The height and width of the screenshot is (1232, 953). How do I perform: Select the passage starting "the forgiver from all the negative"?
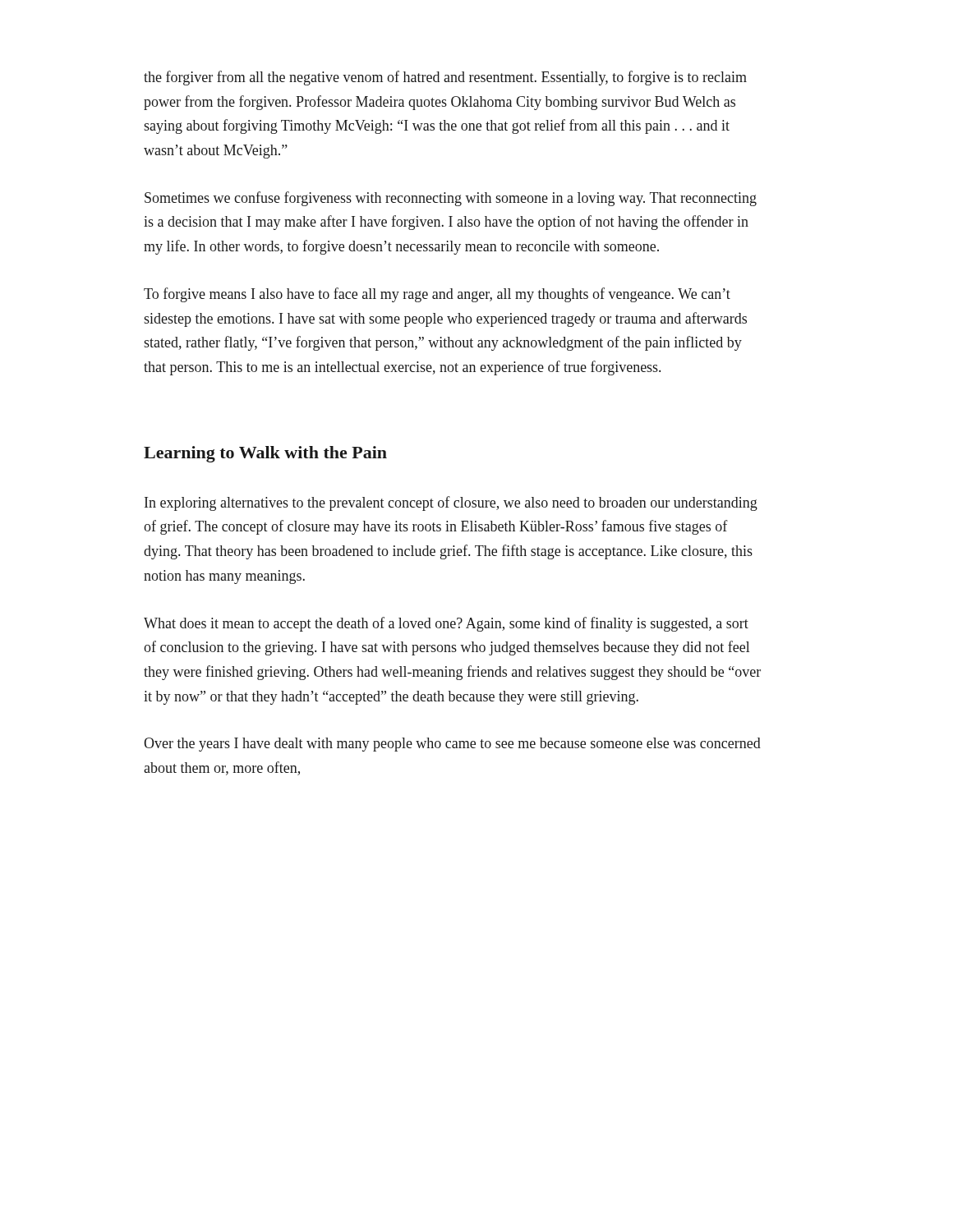445,114
